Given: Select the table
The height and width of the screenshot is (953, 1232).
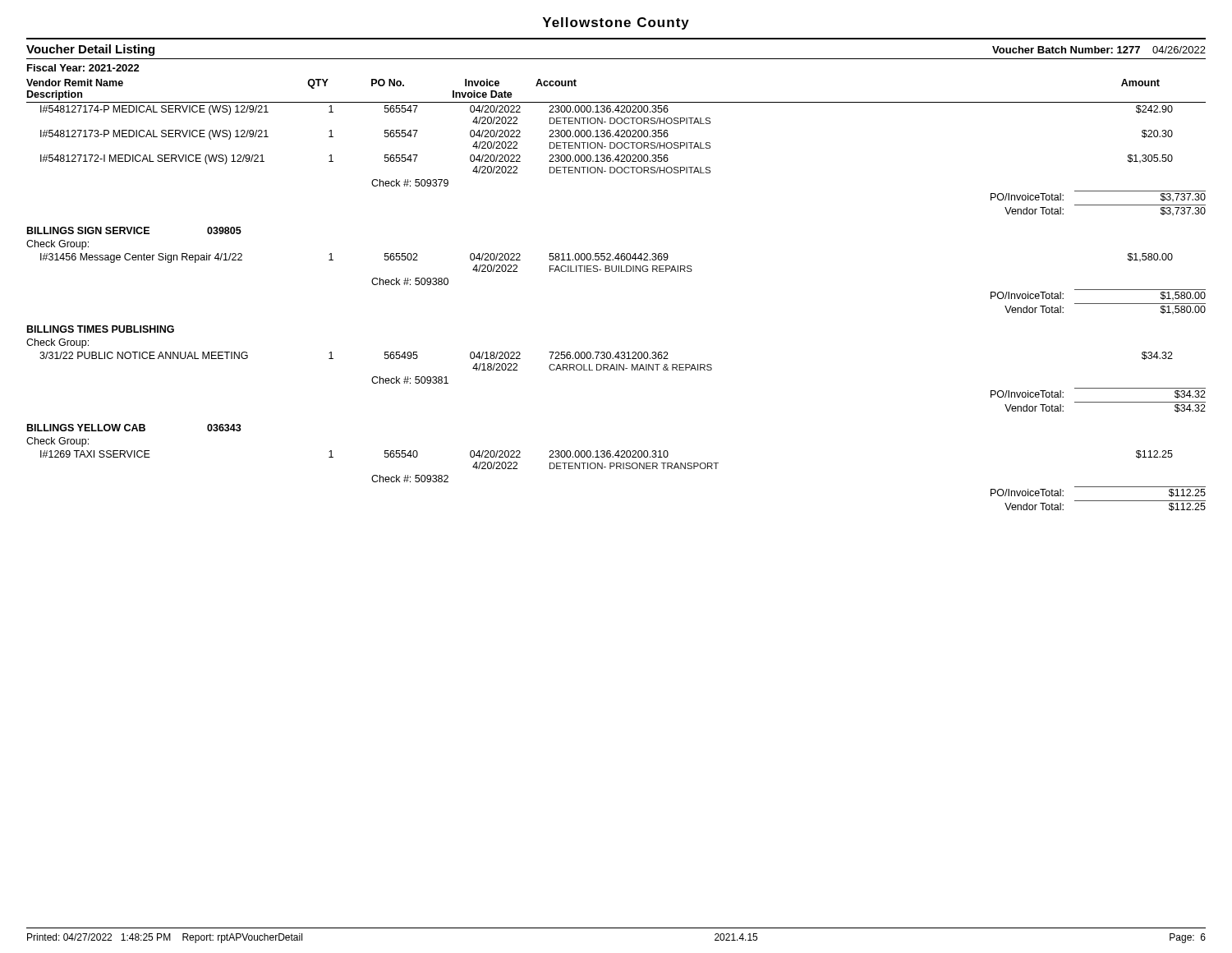Looking at the screenshot, I should 616,295.
